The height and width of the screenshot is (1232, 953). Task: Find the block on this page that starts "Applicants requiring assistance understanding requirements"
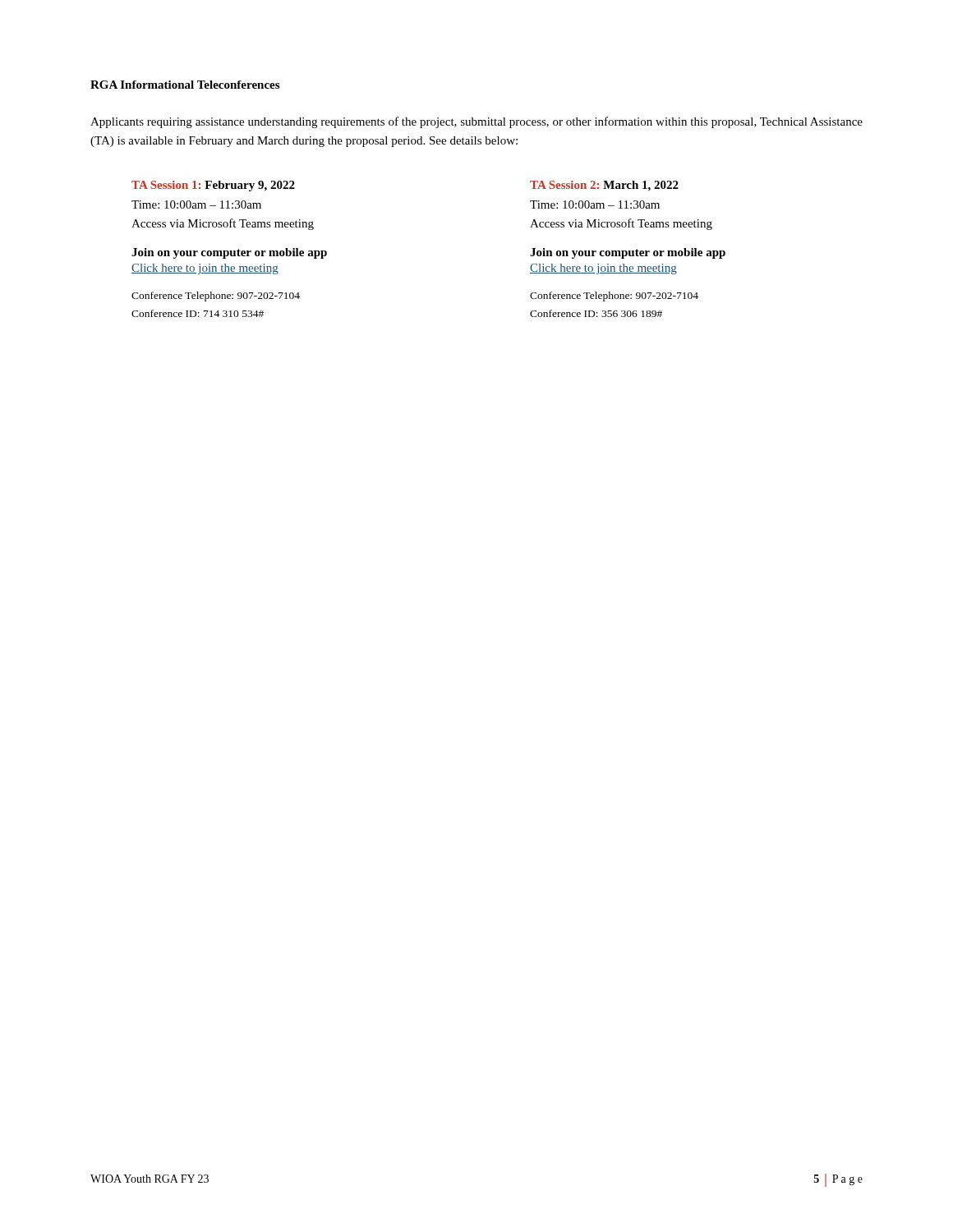pos(476,131)
